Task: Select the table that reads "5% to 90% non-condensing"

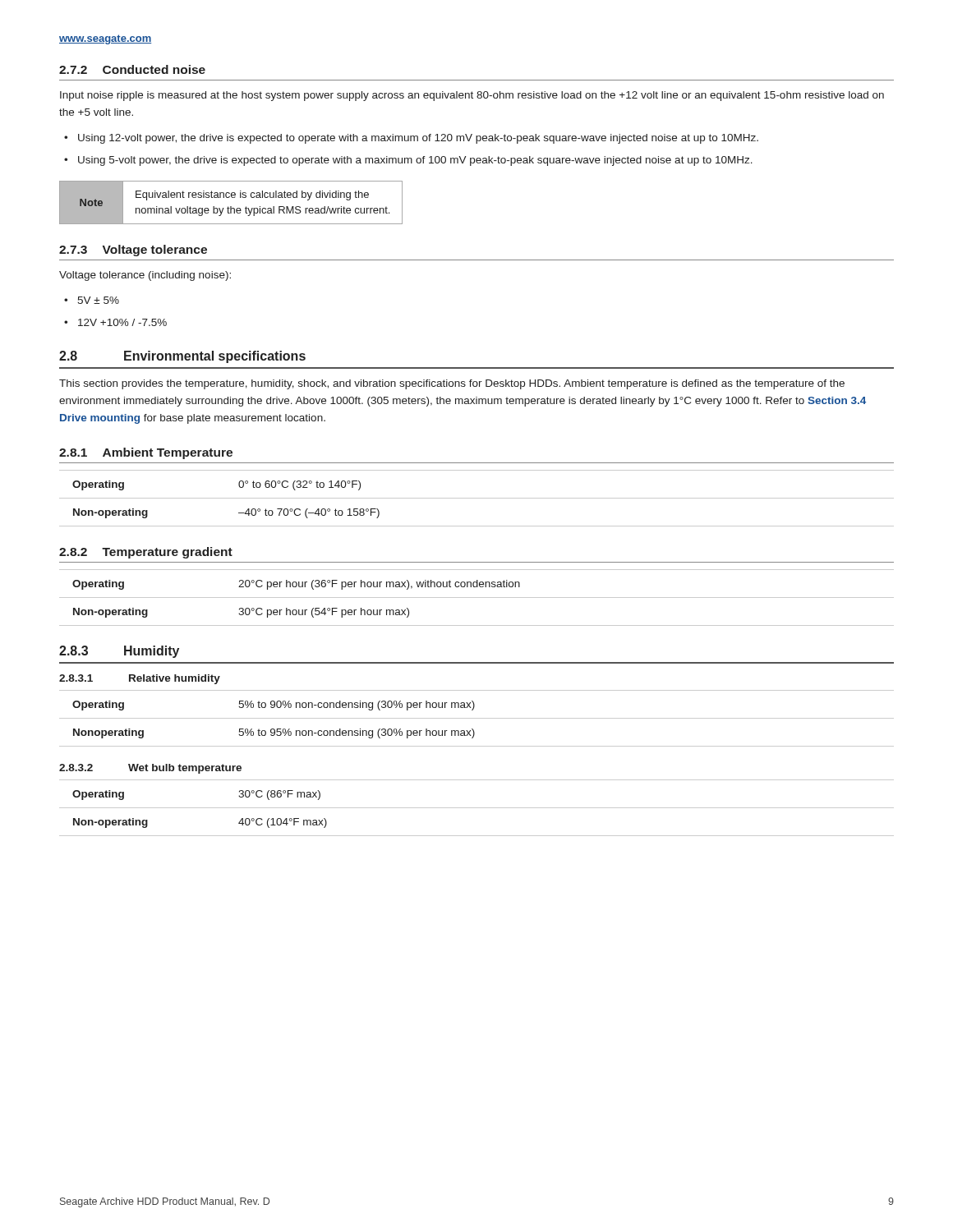Action: 476,718
